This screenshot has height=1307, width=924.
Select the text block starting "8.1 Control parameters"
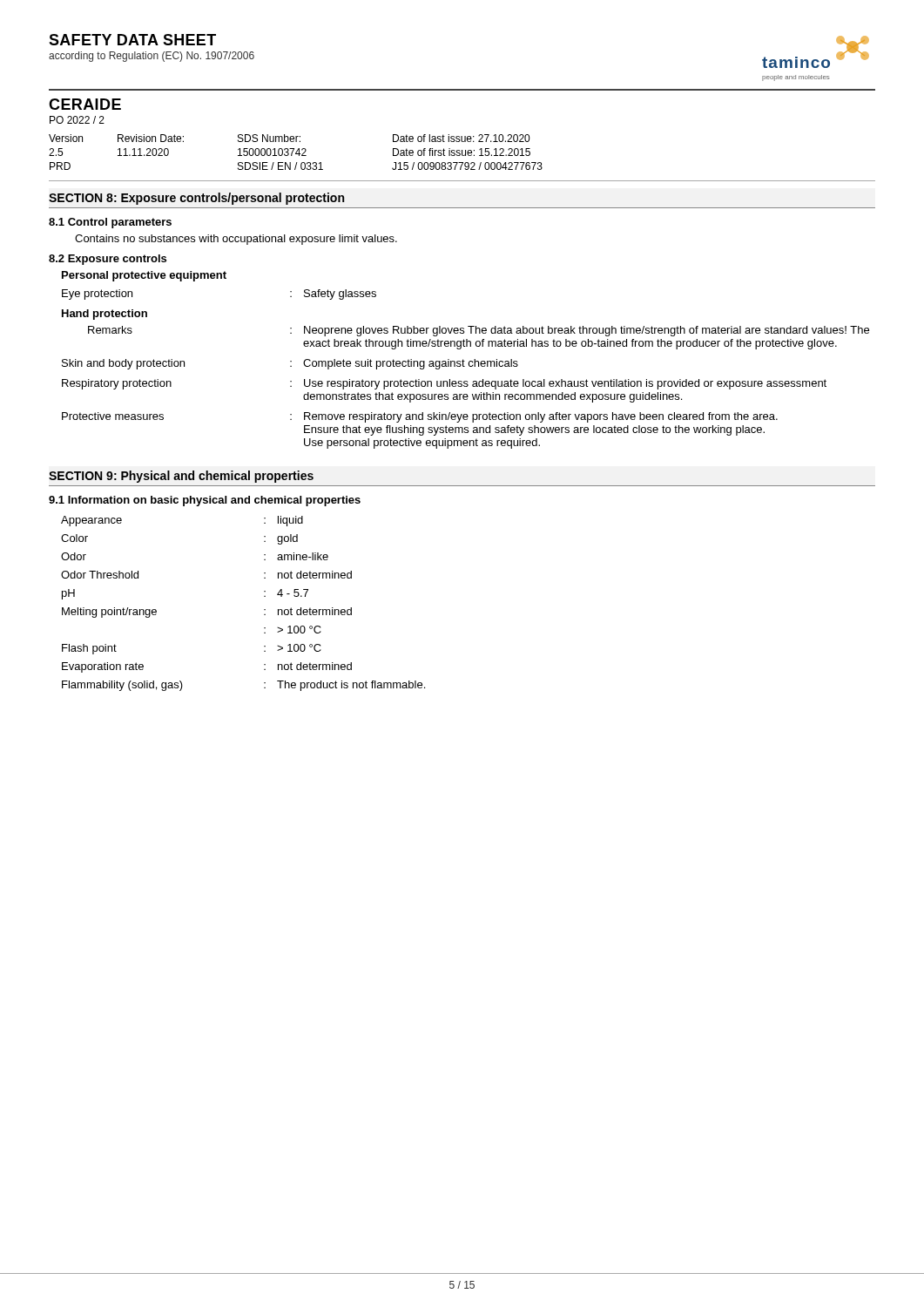click(110, 222)
